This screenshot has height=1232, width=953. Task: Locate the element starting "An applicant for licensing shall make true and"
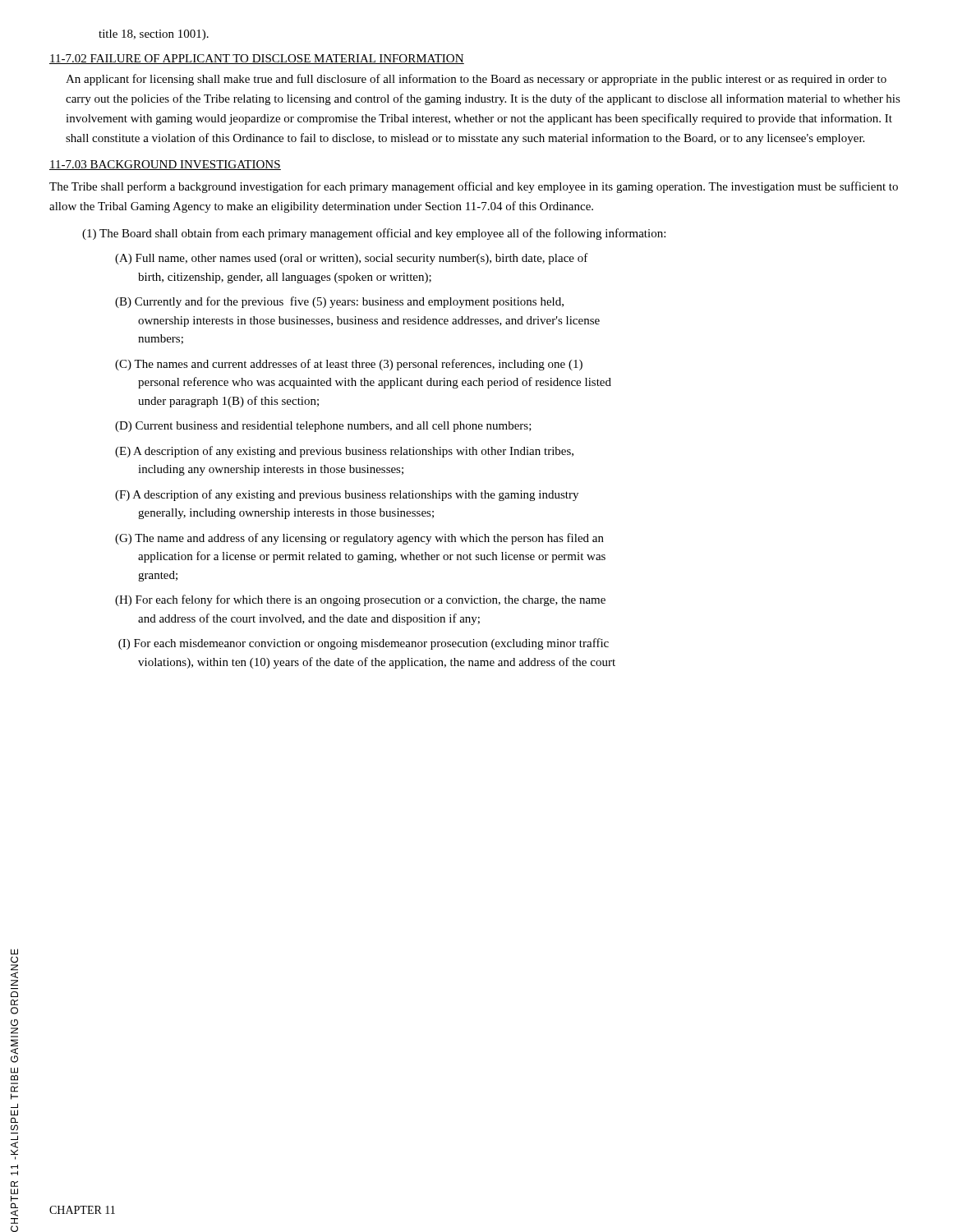[x=485, y=108]
